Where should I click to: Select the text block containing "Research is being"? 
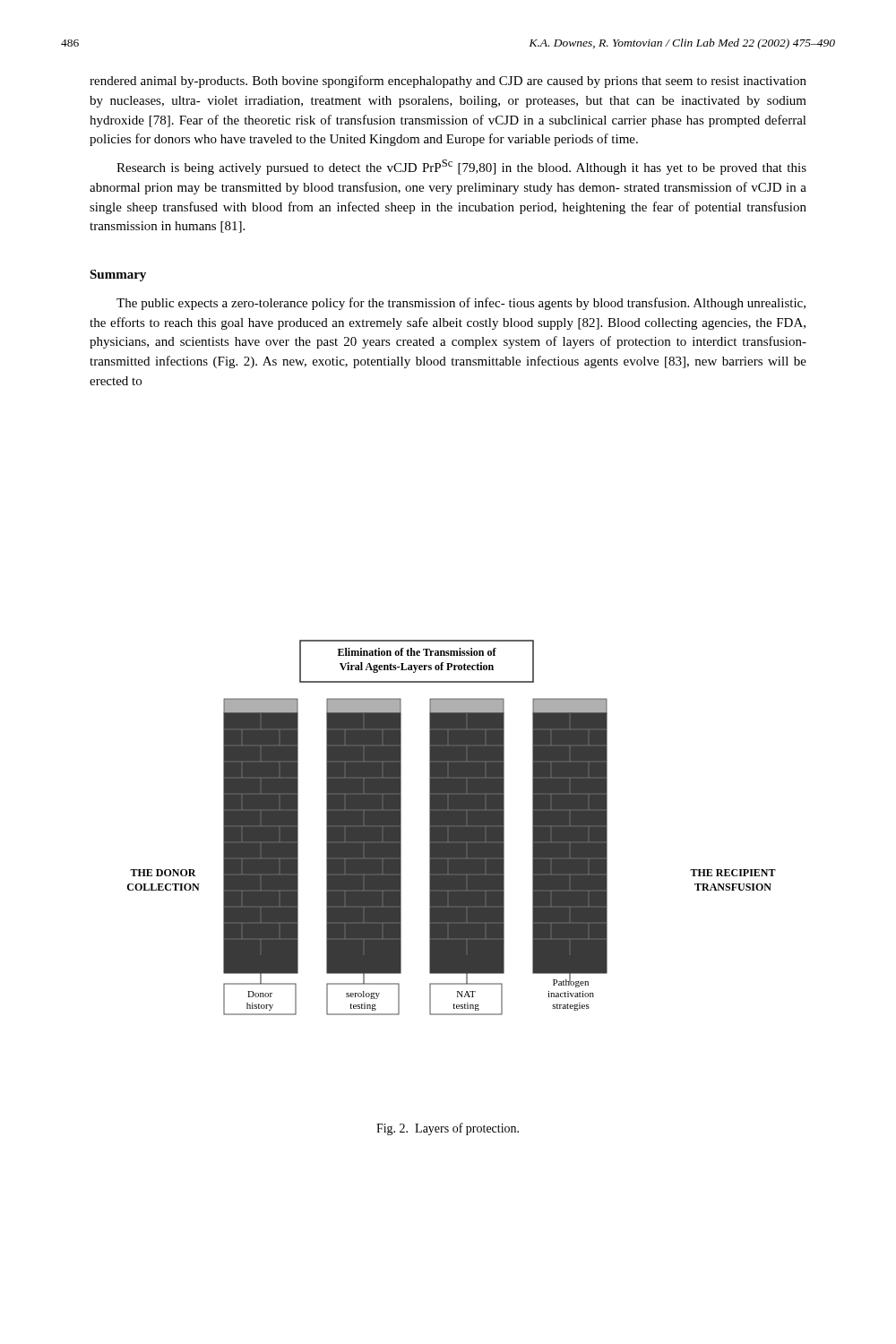tap(448, 195)
